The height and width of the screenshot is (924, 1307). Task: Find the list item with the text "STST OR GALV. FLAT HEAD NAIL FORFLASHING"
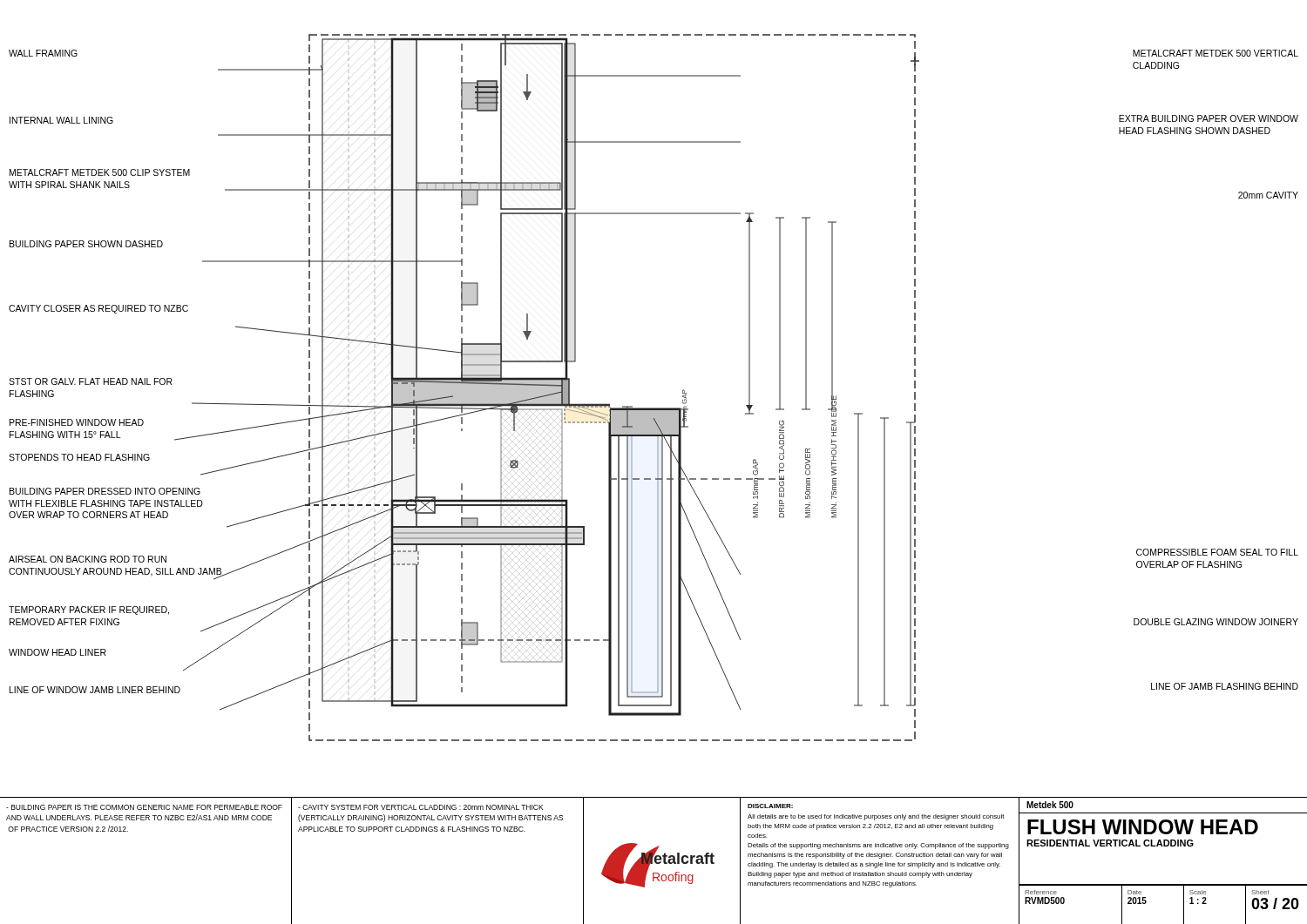[91, 387]
